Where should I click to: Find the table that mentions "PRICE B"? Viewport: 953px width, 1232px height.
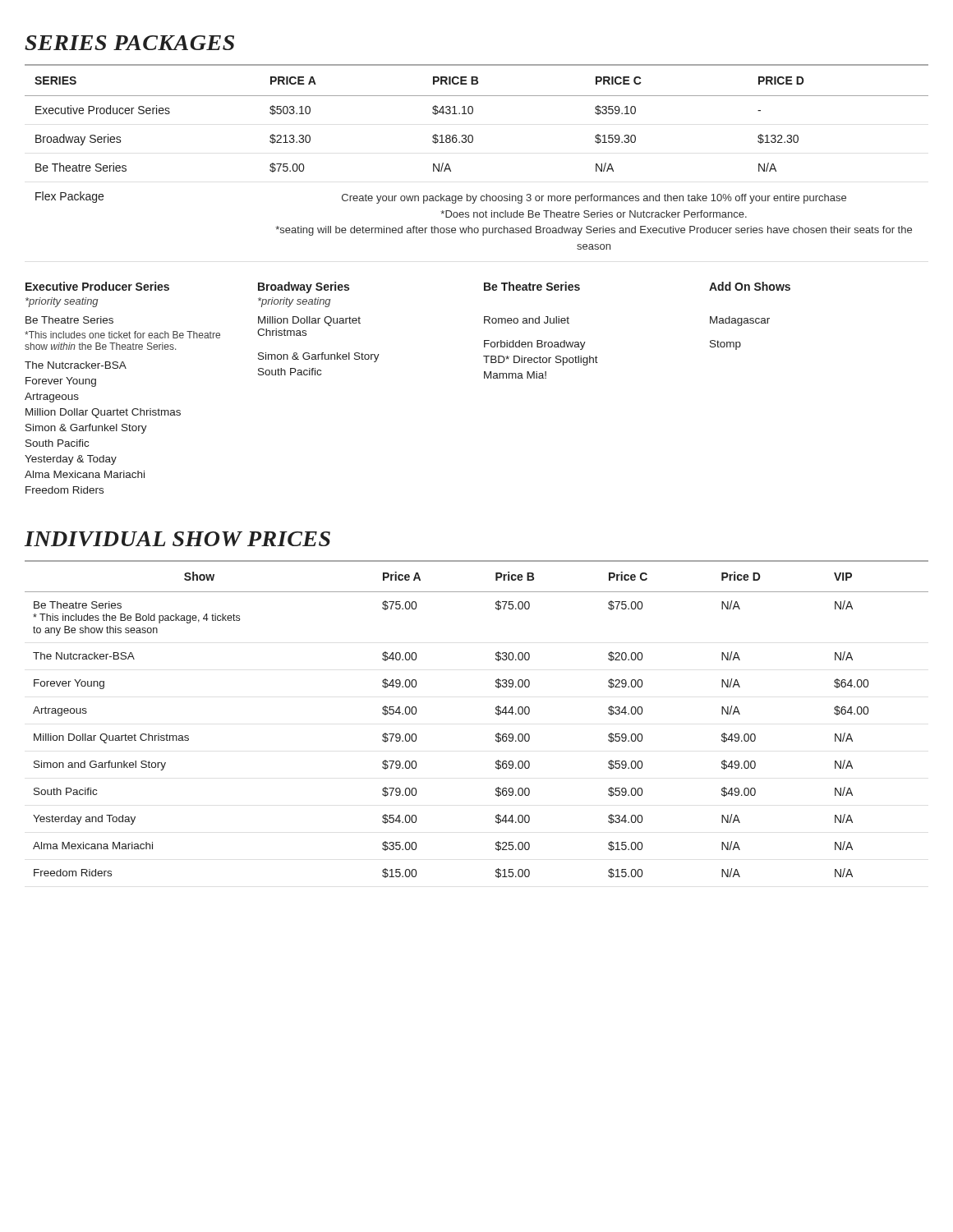[476, 163]
